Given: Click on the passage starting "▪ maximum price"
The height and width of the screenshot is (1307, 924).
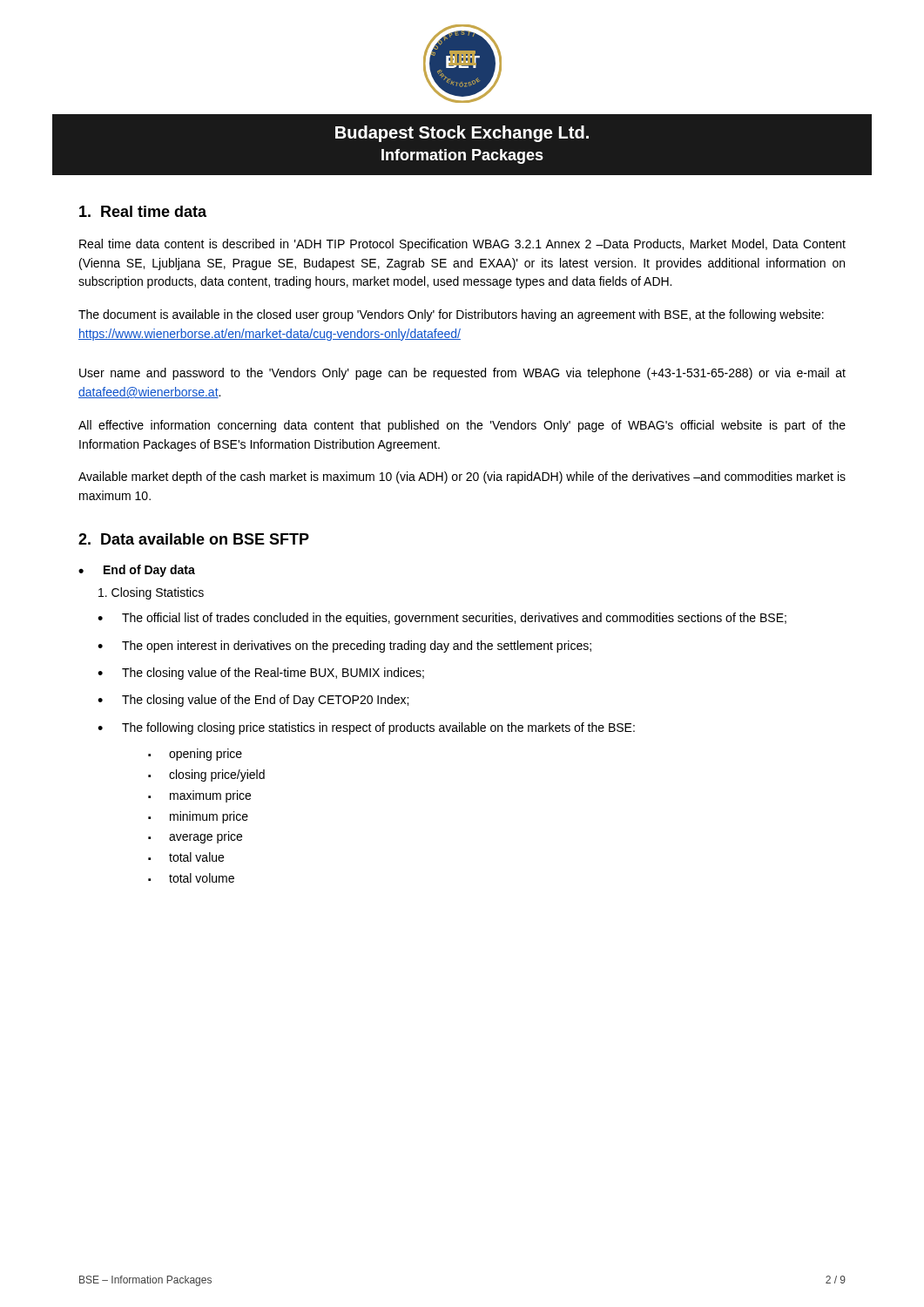Looking at the screenshot, I should point(200,796).
